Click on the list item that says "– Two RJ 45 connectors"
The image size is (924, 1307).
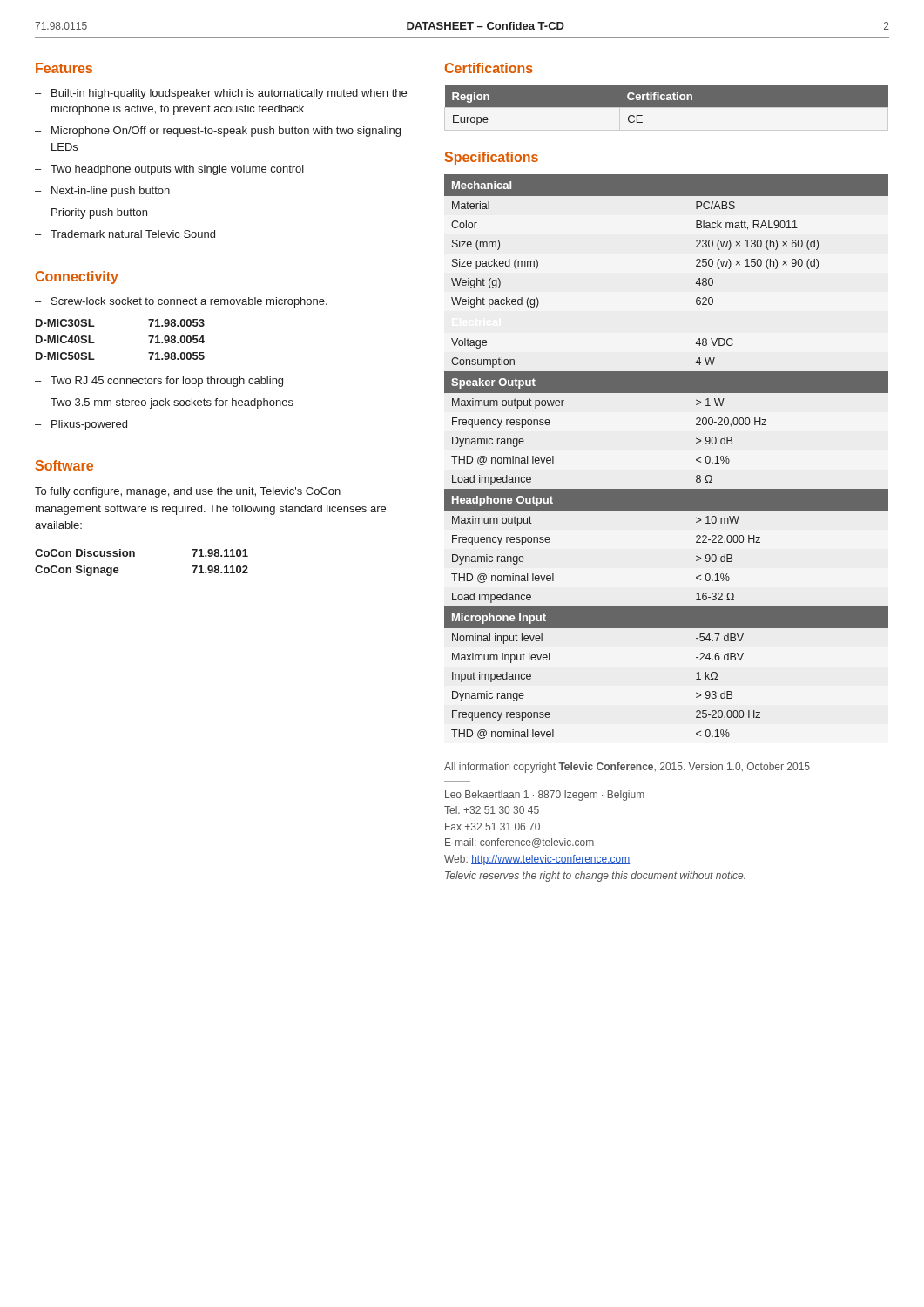[x=222, y=381]
